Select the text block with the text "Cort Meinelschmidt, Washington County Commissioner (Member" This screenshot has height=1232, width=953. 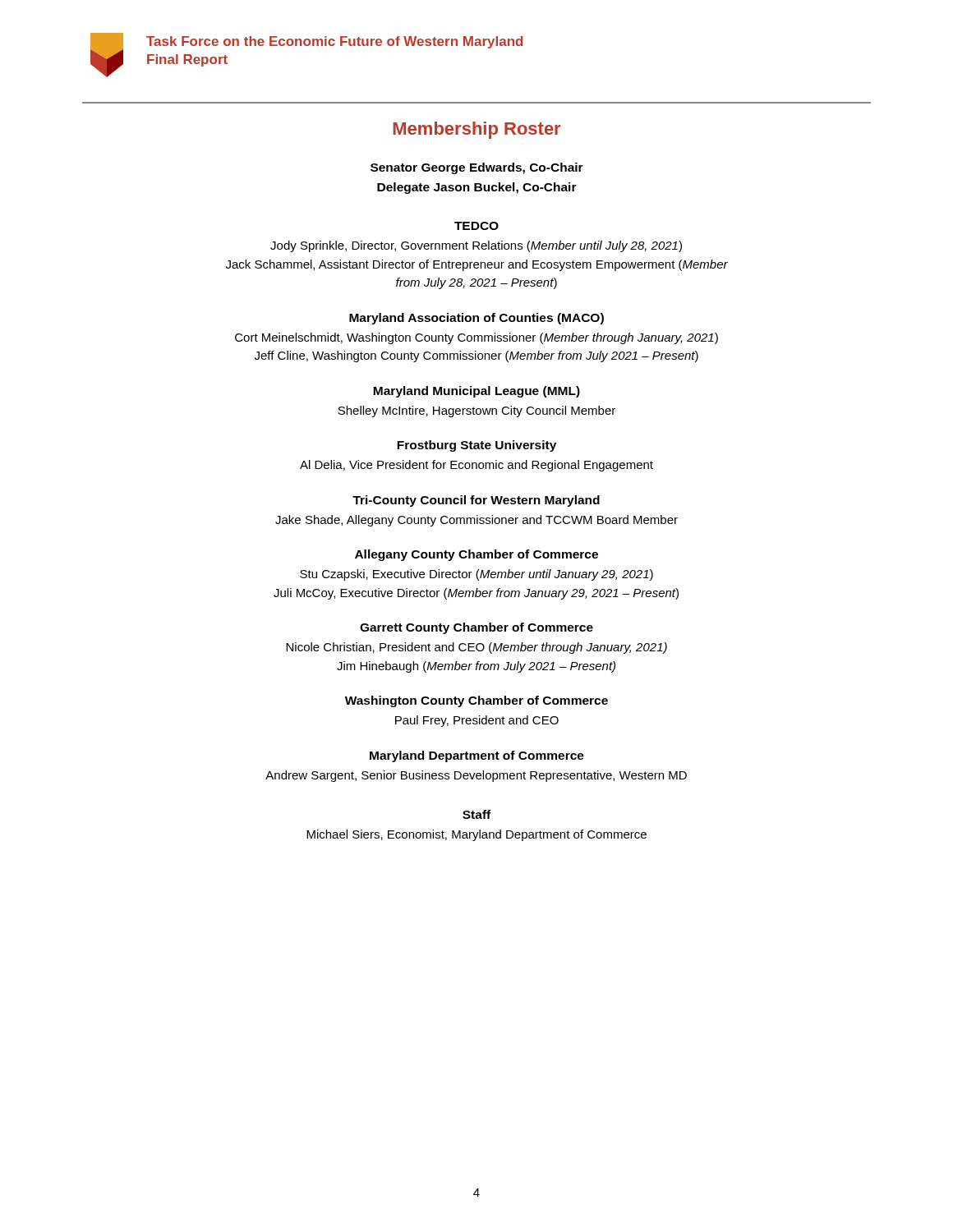476,346
